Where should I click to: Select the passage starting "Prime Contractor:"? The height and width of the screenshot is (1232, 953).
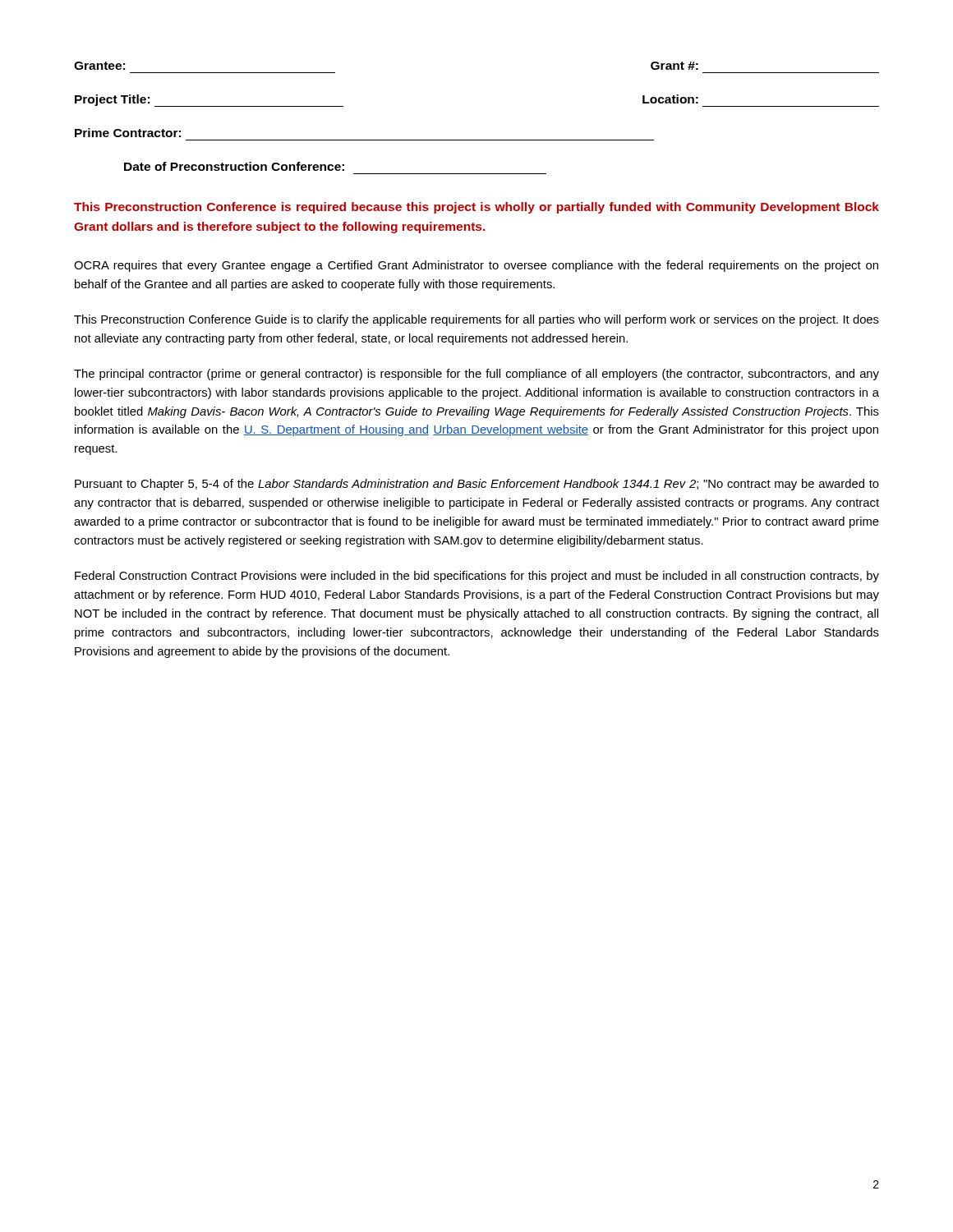click(364, 133)
